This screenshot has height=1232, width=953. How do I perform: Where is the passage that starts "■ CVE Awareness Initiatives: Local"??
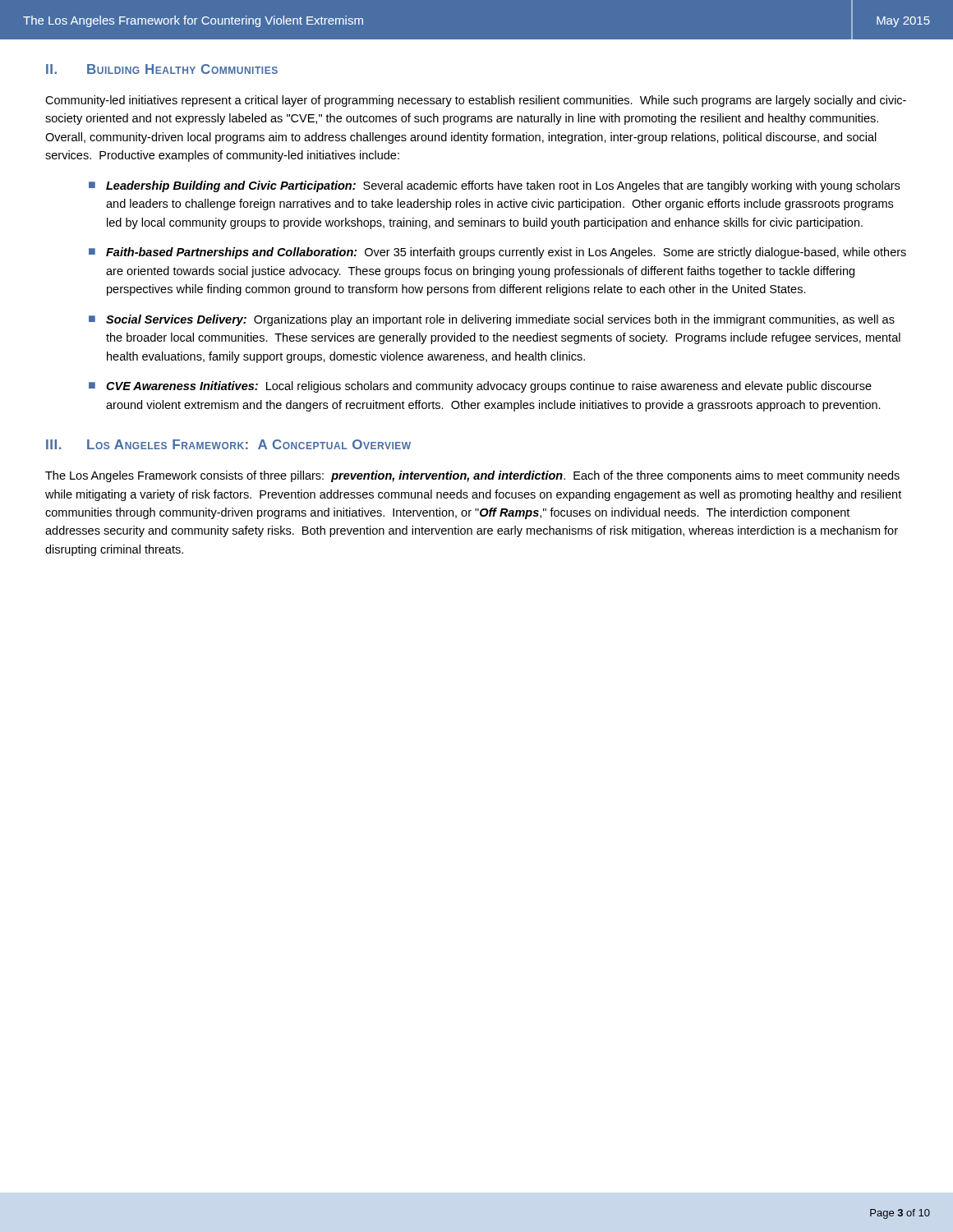tap(498, 396)
